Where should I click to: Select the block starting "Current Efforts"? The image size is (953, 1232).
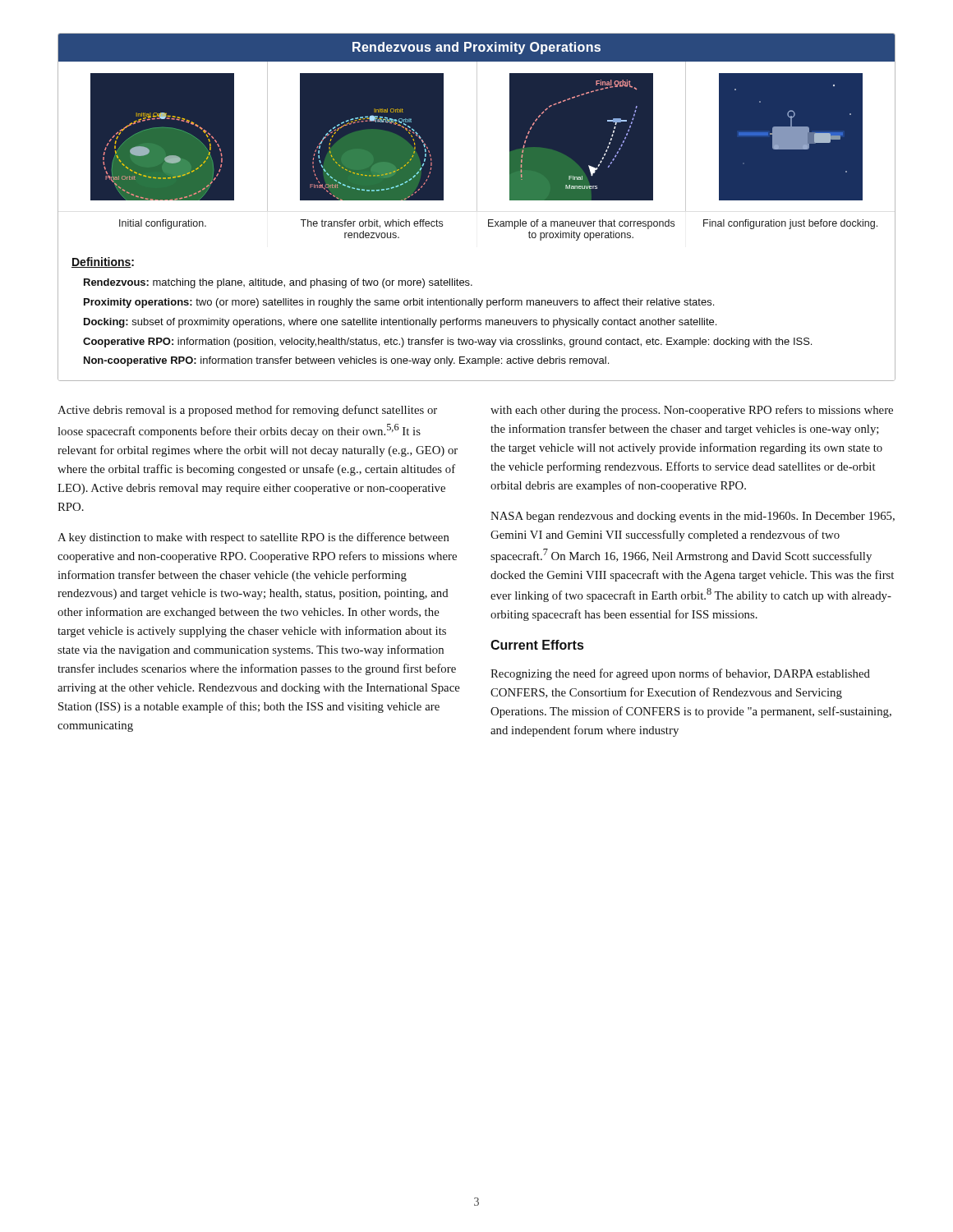pyautogui.click(x=537, y=645)
